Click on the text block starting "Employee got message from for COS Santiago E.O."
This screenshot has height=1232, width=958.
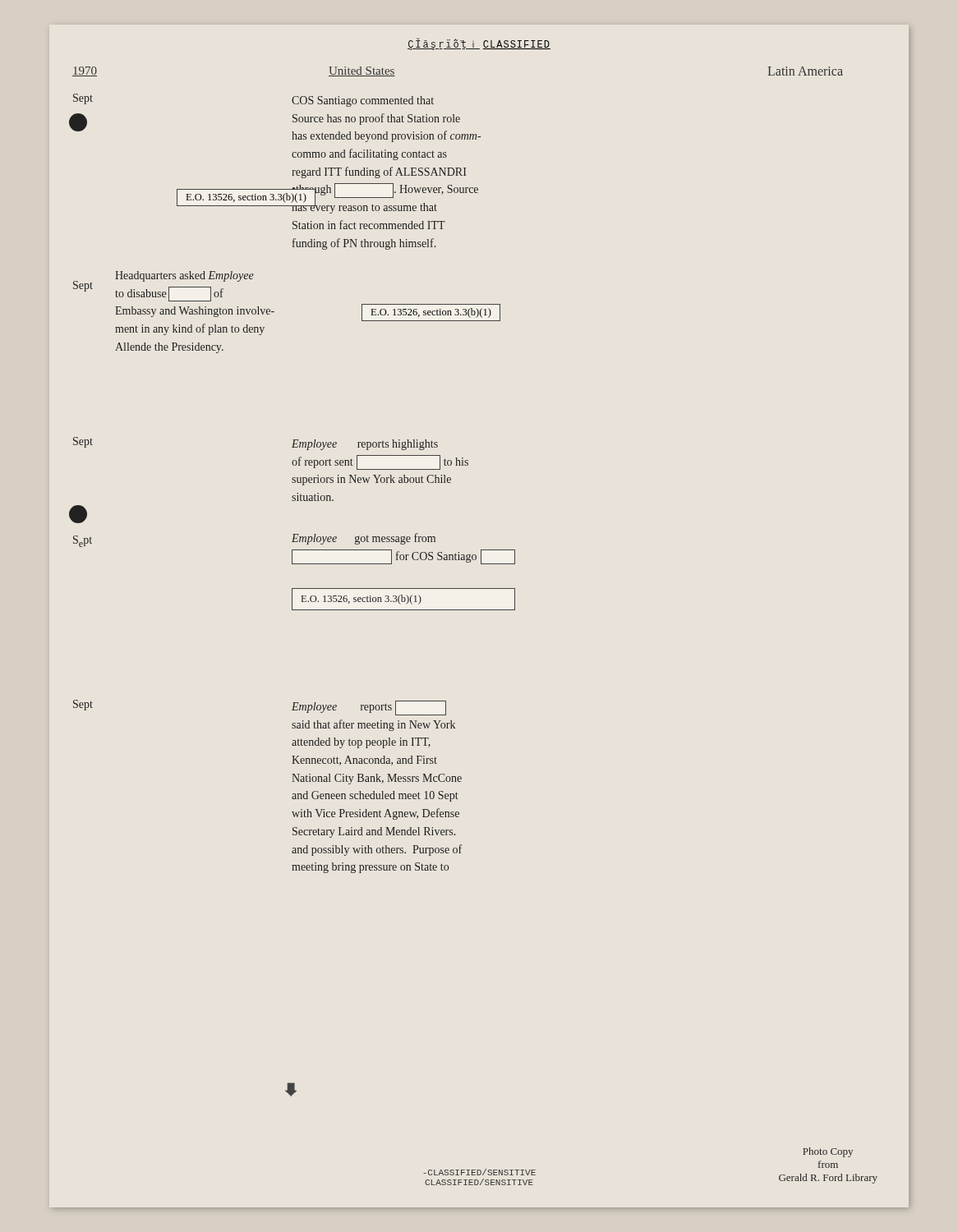[403, 571]
